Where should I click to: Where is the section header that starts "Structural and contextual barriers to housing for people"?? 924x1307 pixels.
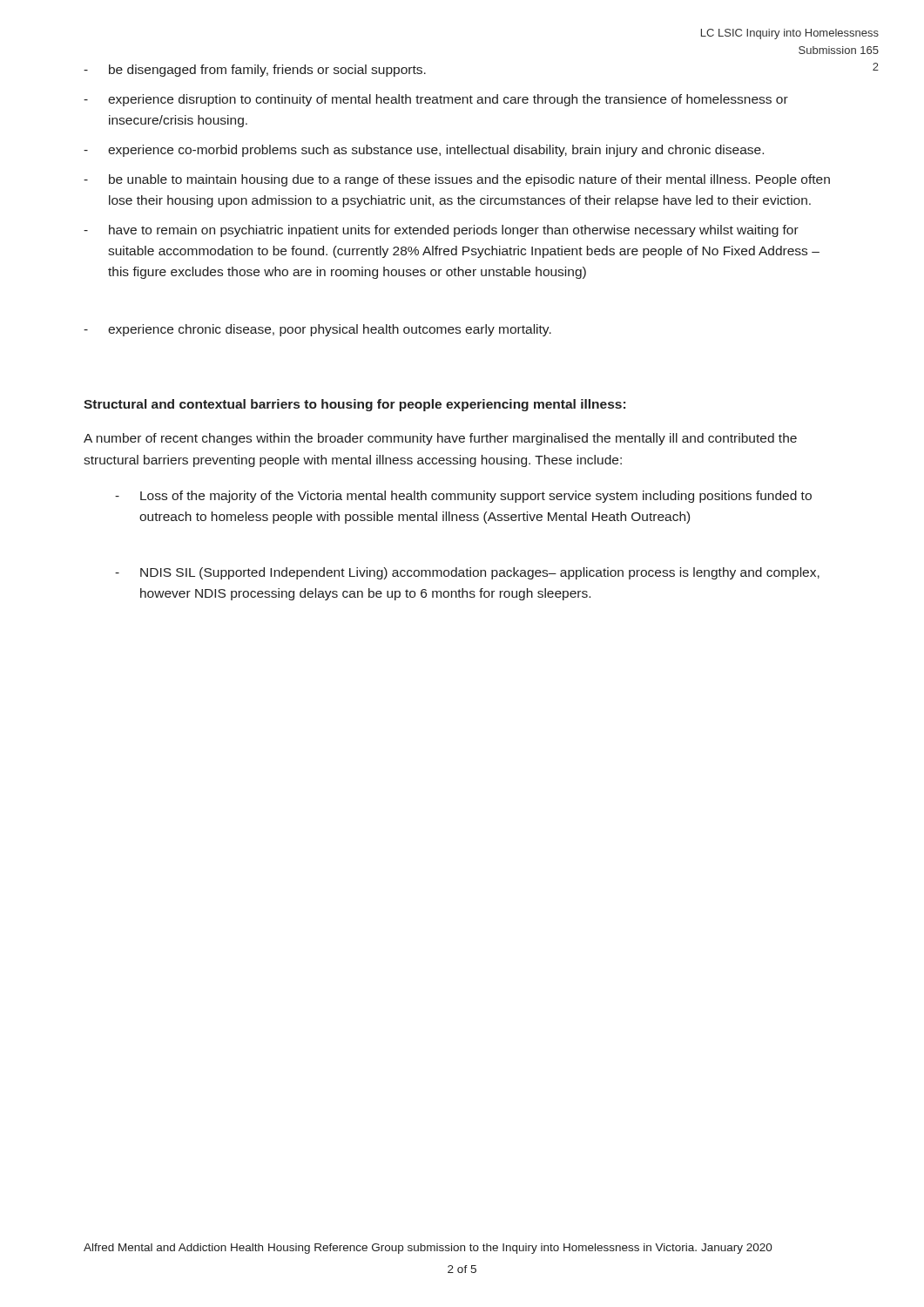coord(355,404)
